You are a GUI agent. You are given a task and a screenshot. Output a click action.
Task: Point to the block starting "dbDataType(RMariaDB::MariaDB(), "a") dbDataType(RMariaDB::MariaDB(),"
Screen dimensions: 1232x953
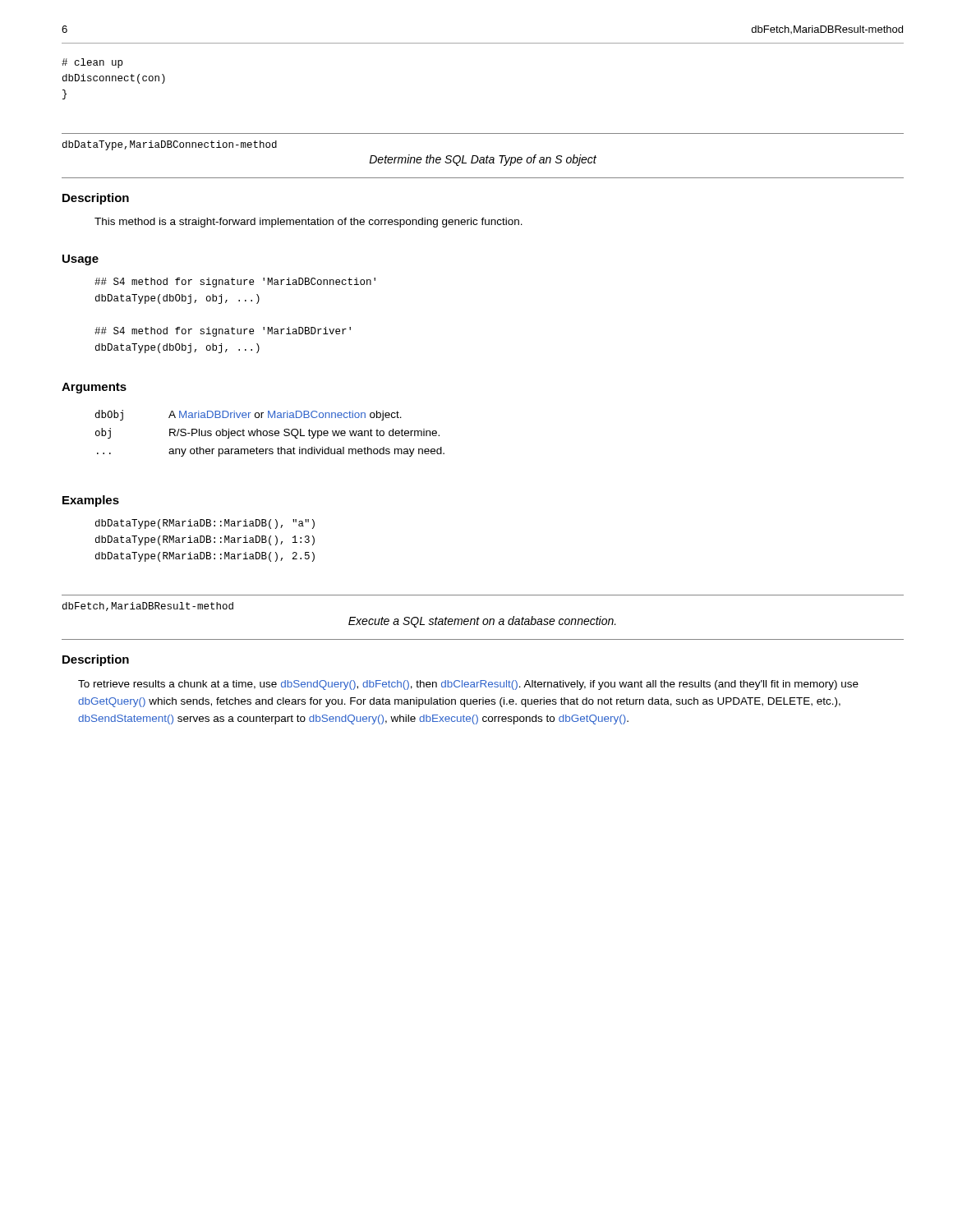[x=205, y=540]
